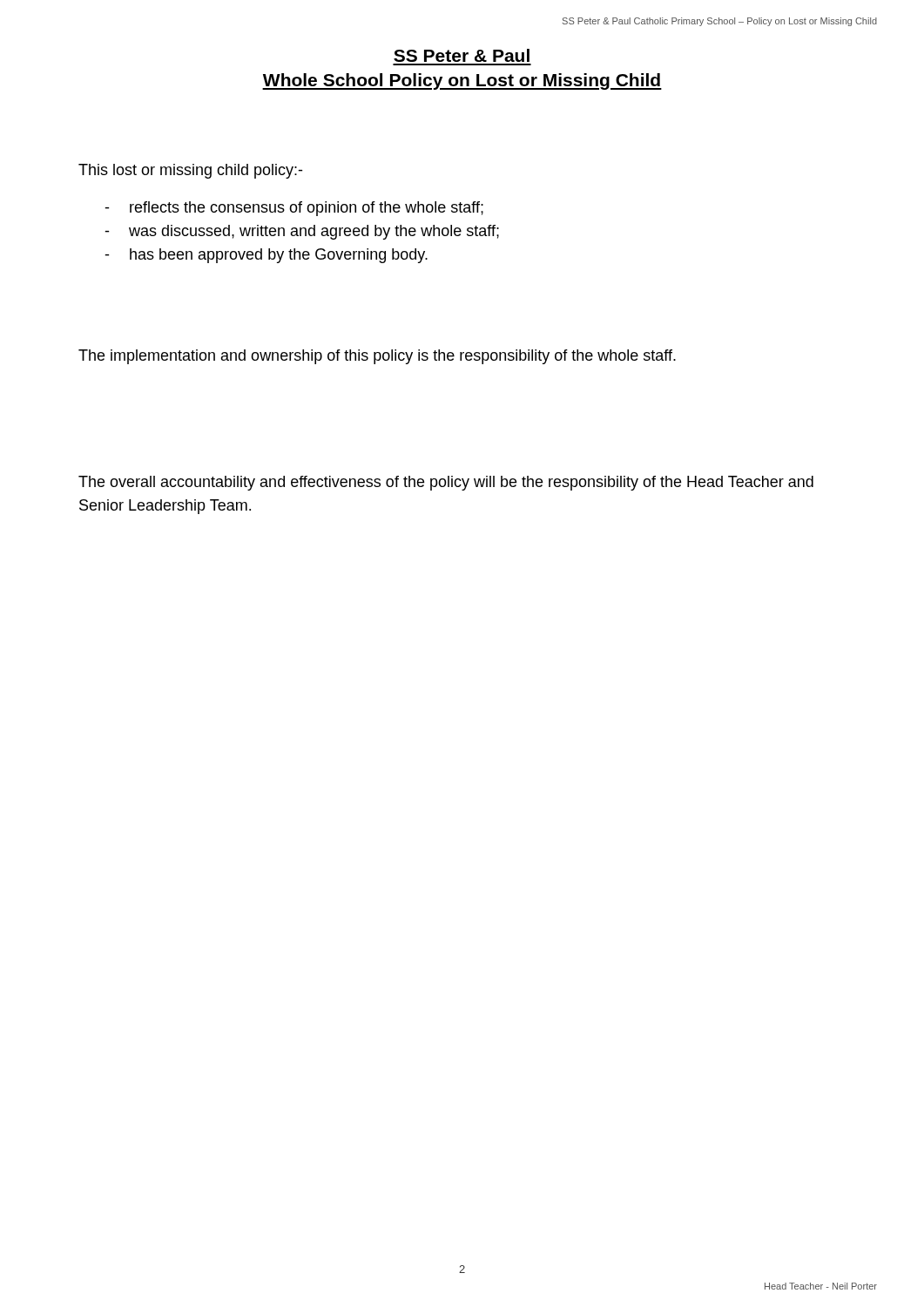Select the text block starting "The overall accountability and effectiveness"
924x1307 pixels.
446,494
